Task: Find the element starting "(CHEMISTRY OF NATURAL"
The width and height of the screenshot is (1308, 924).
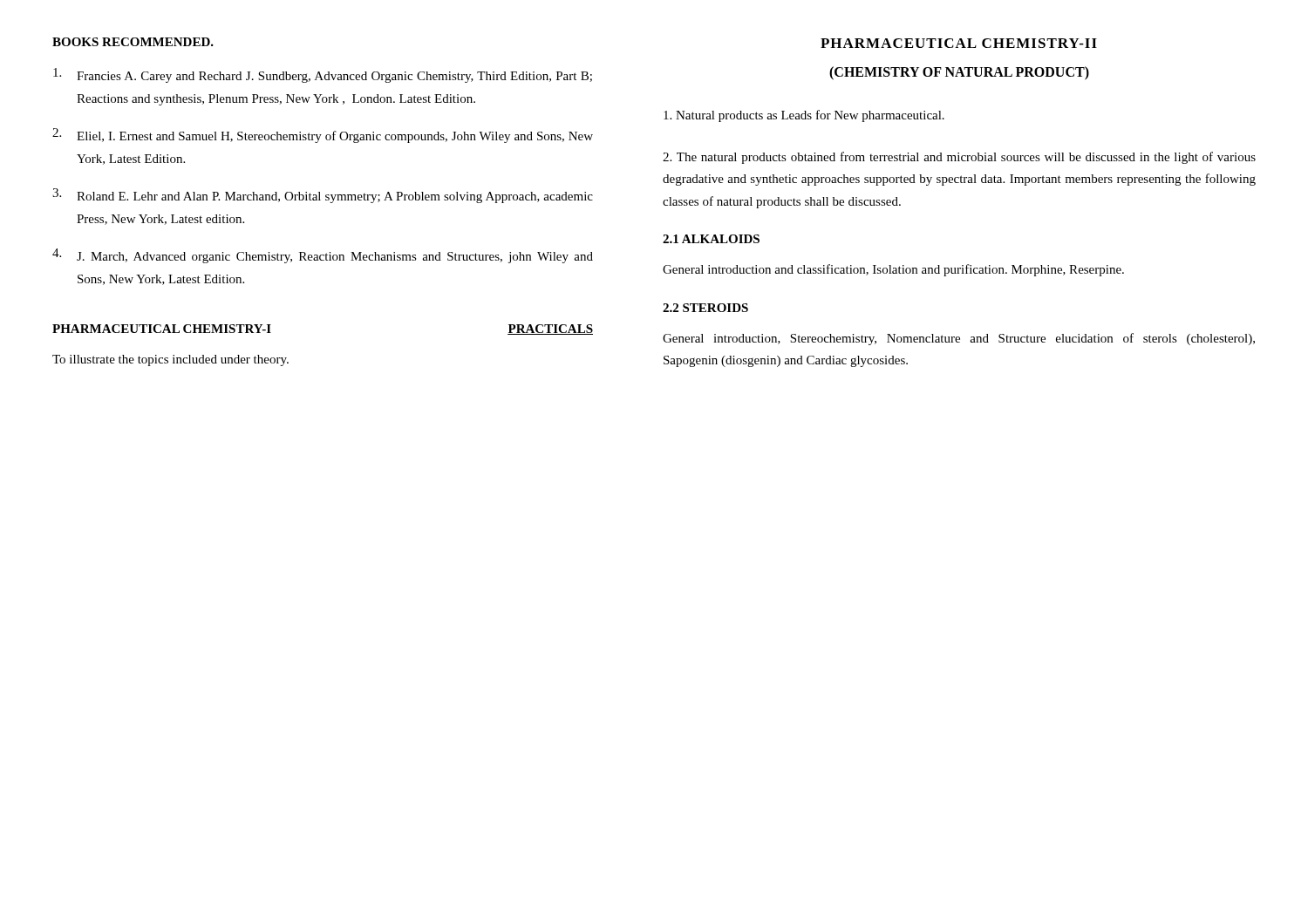Action: pyautogui.click(x=959, y=72)
